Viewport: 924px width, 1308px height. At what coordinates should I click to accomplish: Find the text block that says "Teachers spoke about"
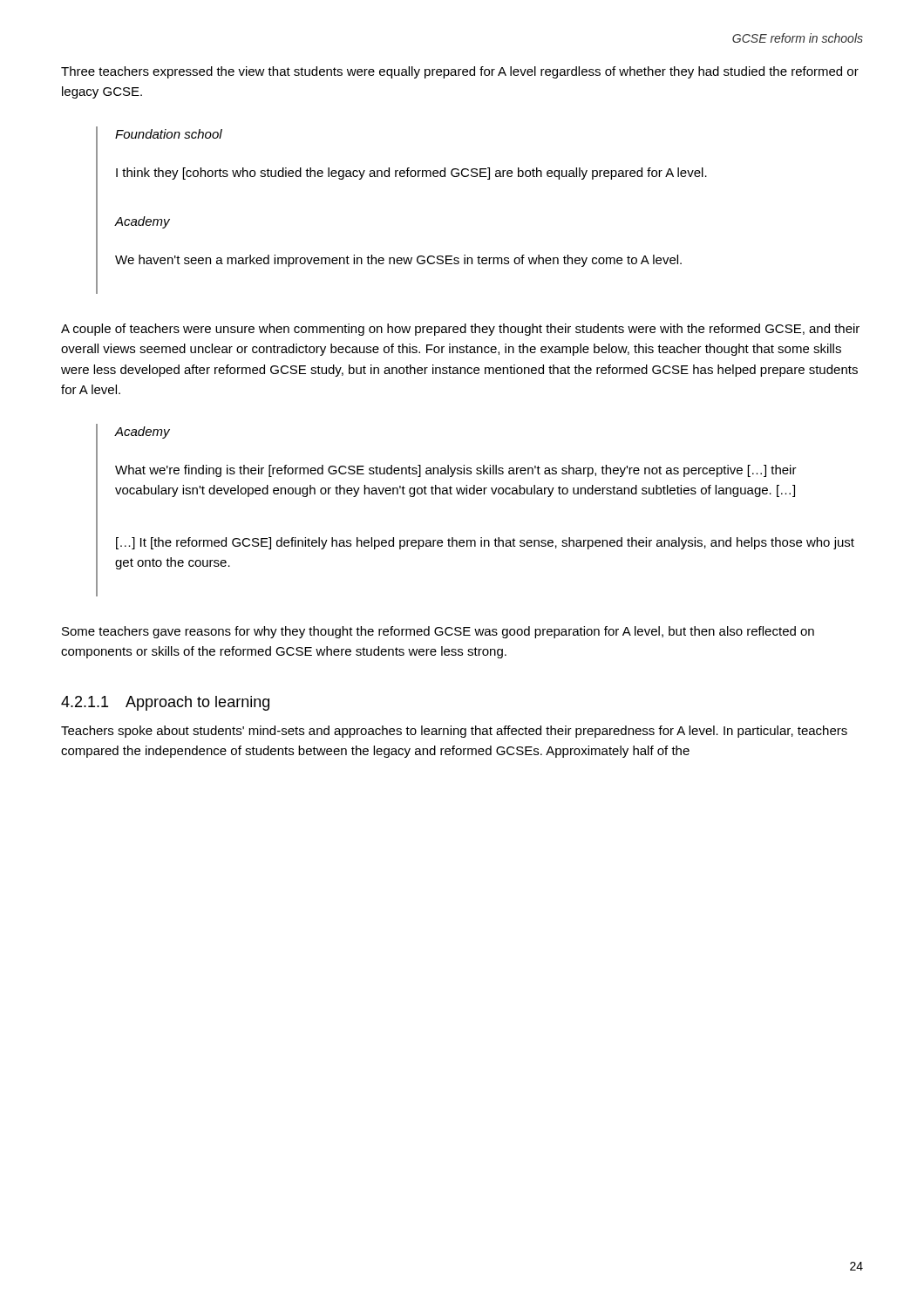454,740
